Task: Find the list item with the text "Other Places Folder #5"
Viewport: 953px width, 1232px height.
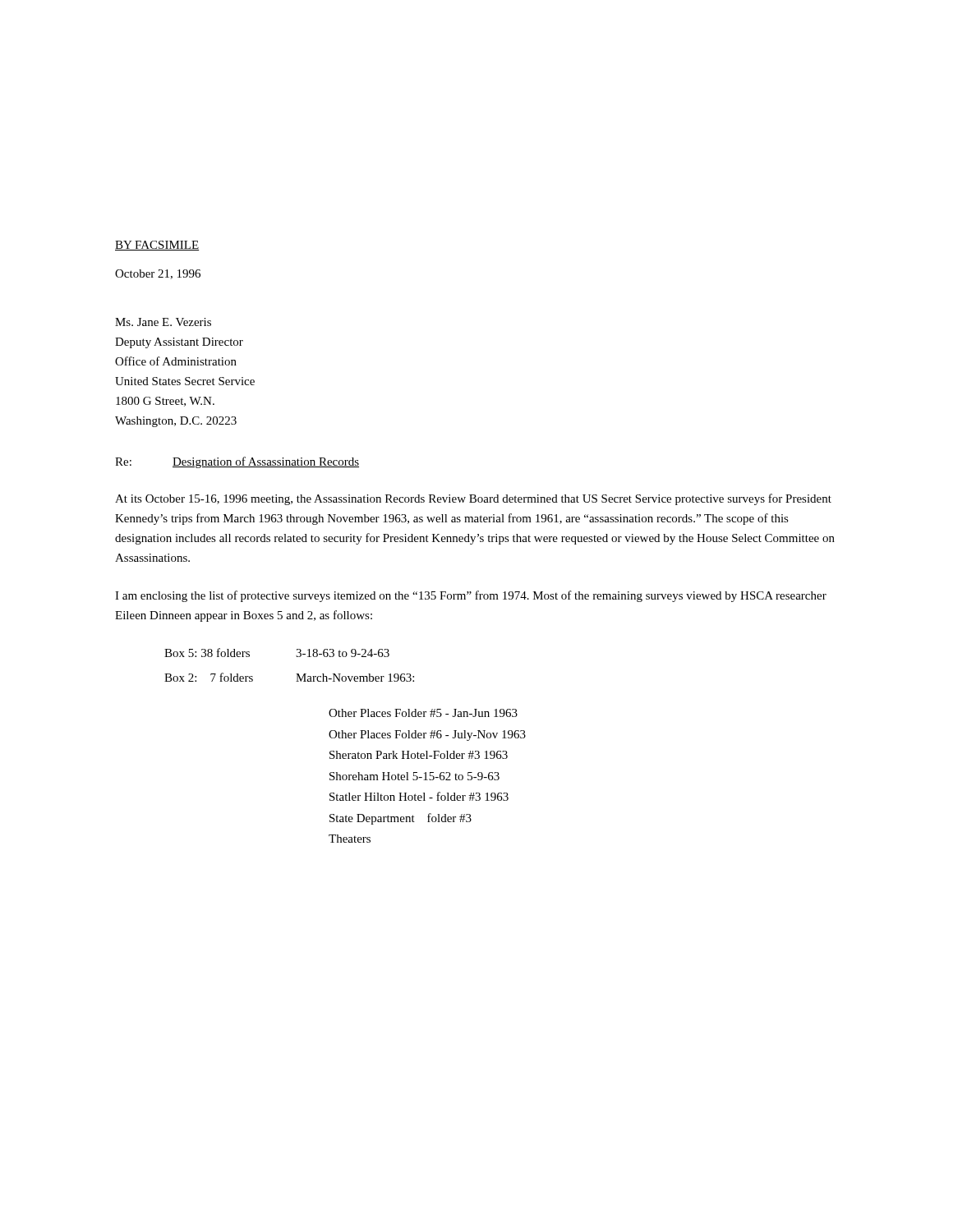Action: 423,713
